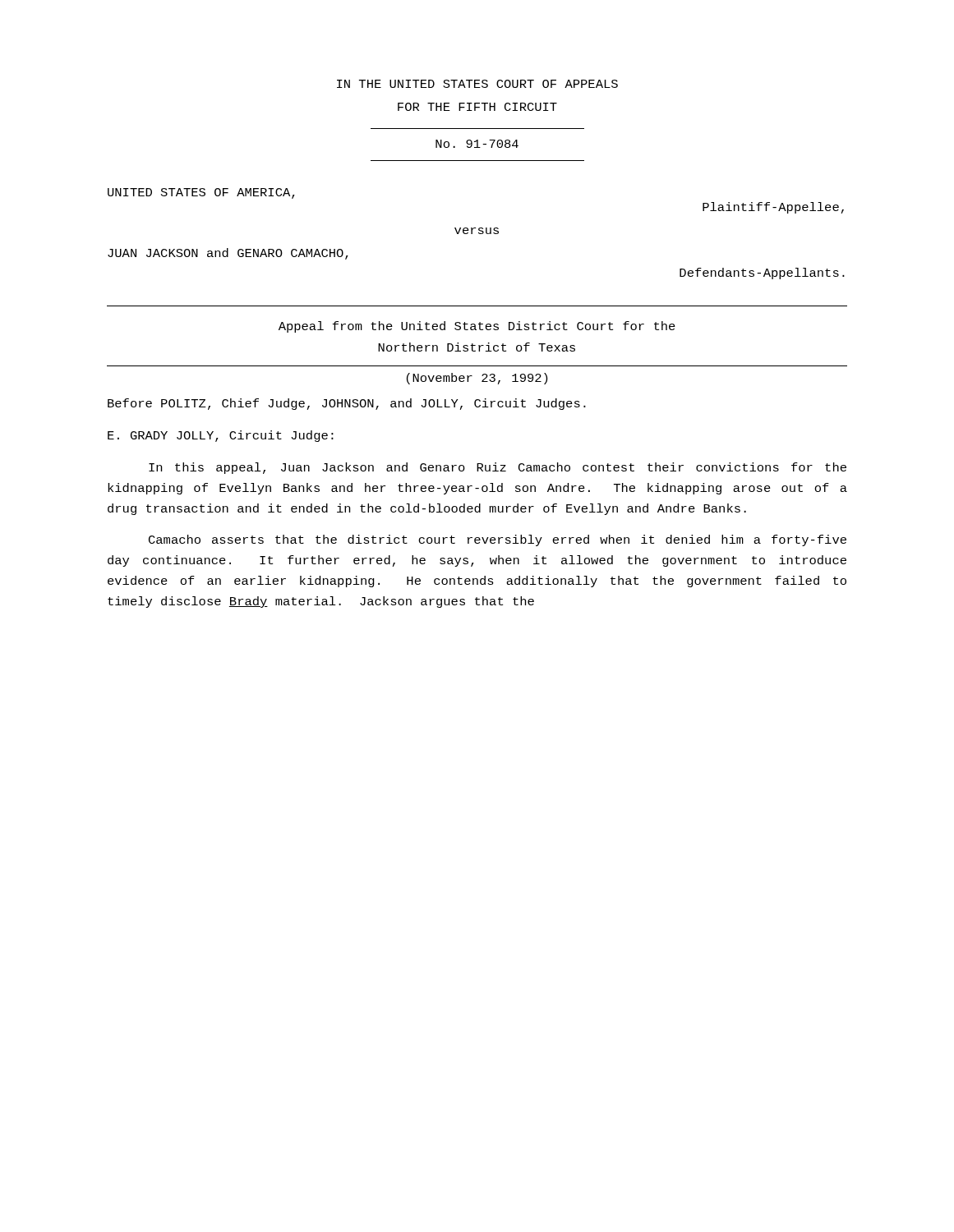
Task: Point to the block starting "(November 23, 1992)"
Action: (x=477, y=379)
